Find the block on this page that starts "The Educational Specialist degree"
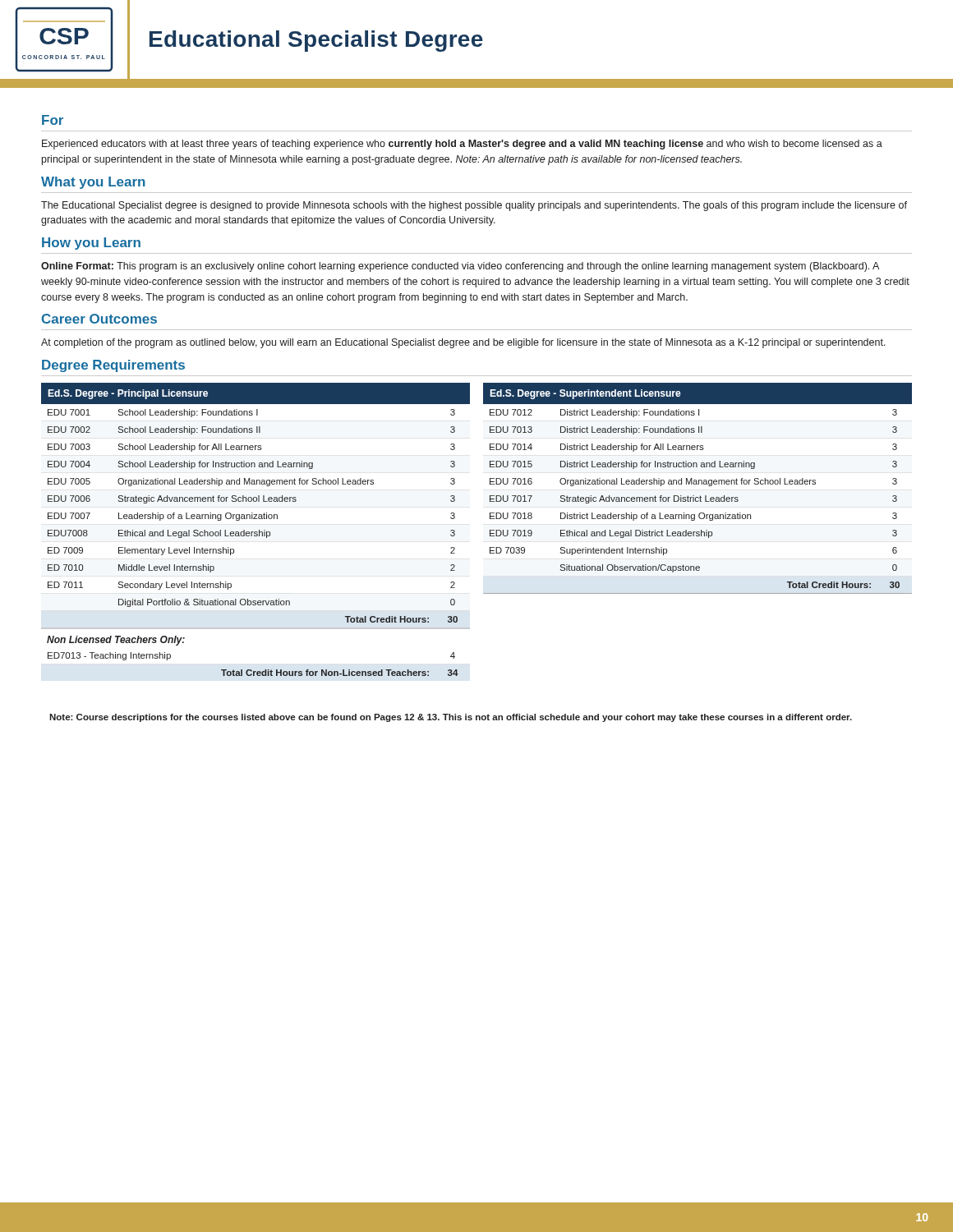 tap(474, 213)
